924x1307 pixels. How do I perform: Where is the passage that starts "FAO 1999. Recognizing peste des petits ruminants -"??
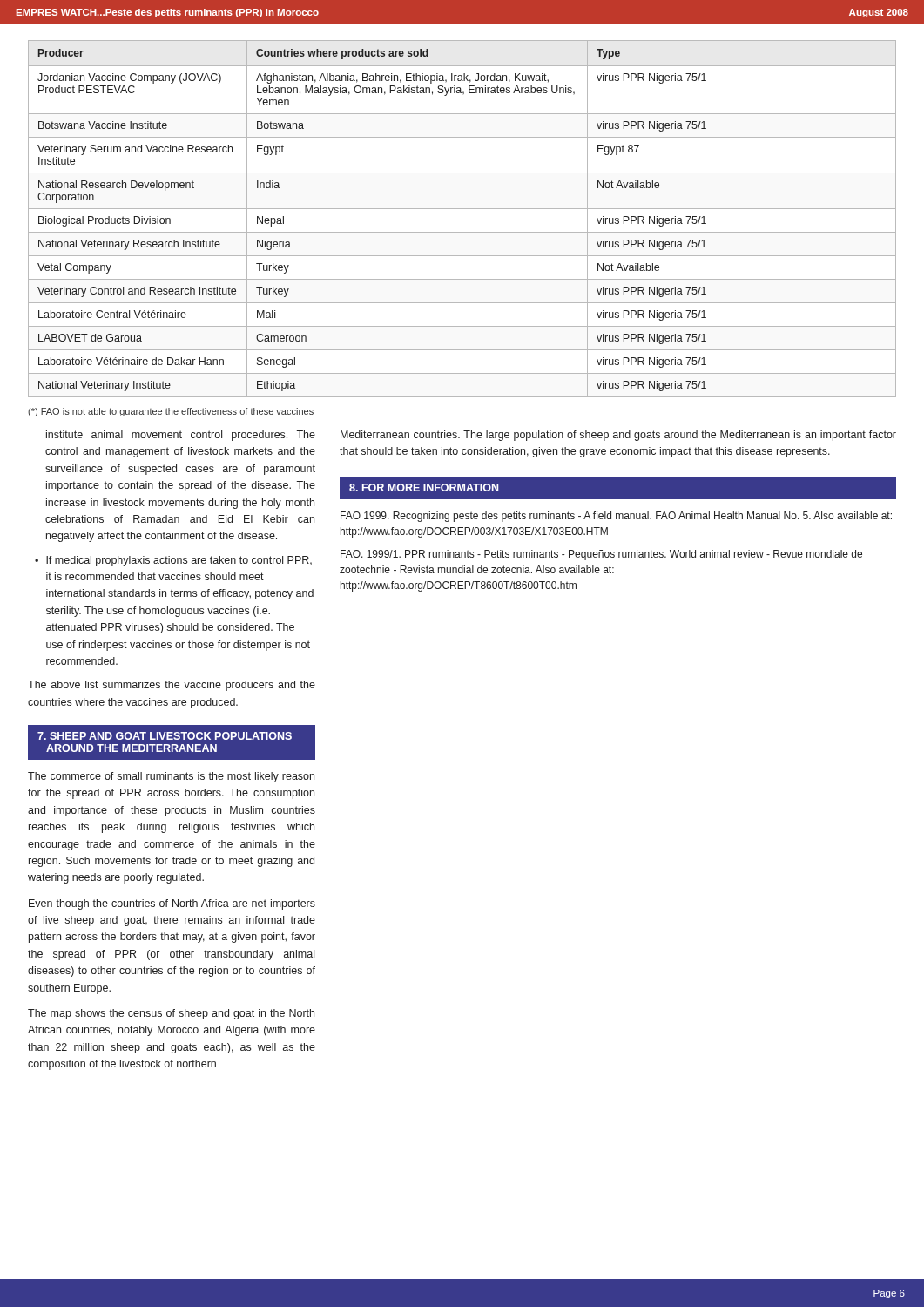(616, 523)
